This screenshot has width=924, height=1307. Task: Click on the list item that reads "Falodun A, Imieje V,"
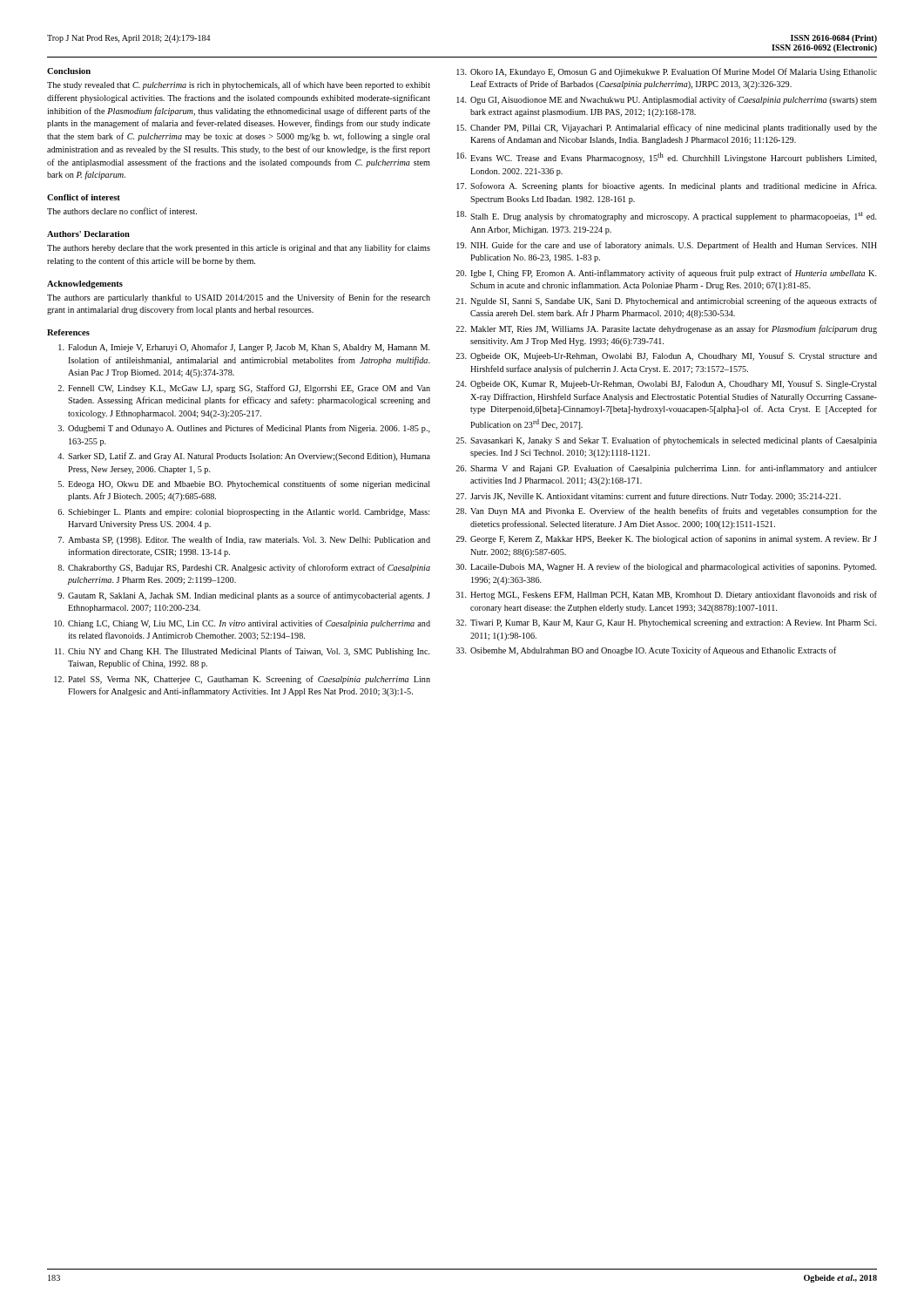click(x=239, y=361)
